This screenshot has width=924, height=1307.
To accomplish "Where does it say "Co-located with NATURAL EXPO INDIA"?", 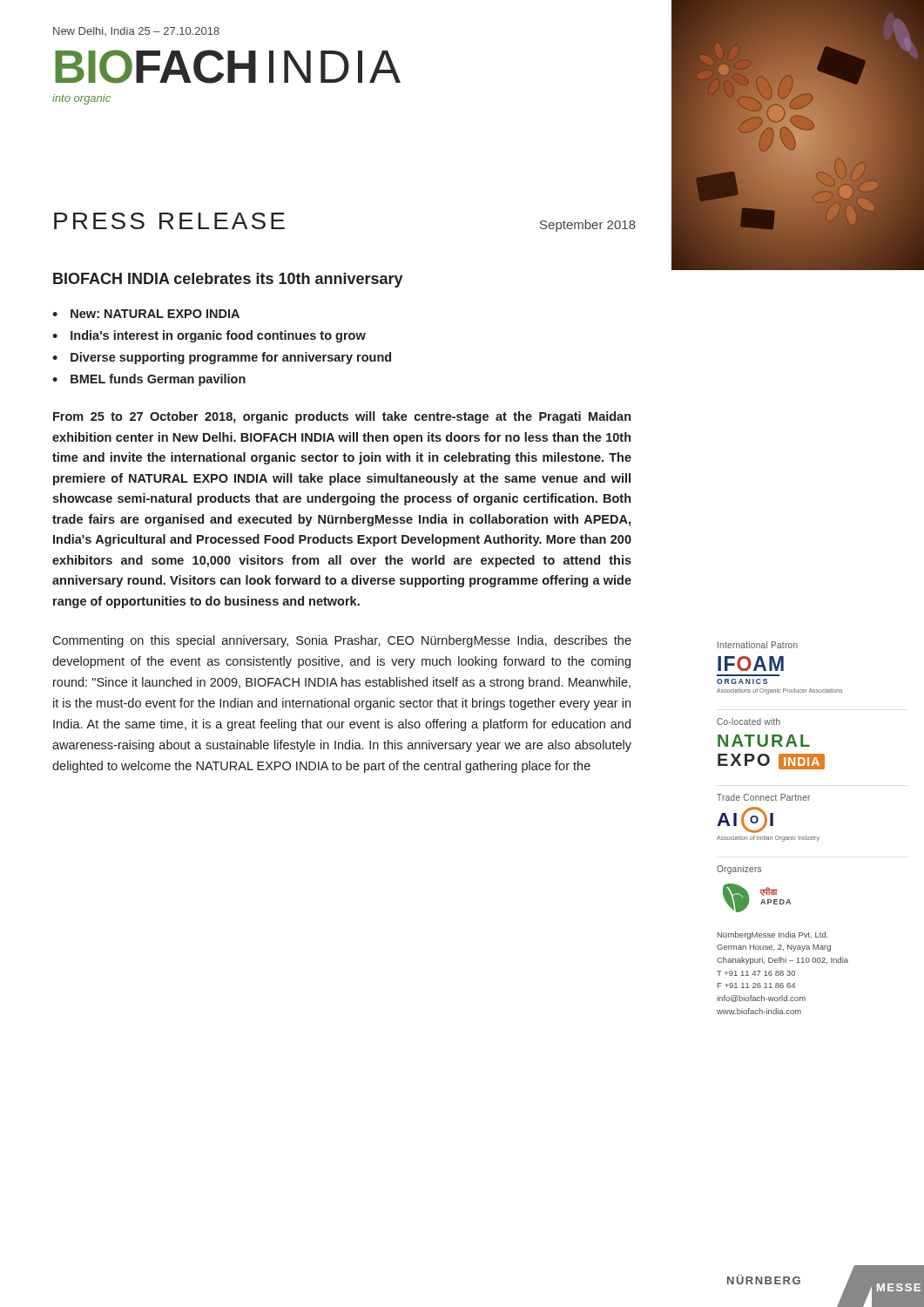I will (x=813, y=743).
